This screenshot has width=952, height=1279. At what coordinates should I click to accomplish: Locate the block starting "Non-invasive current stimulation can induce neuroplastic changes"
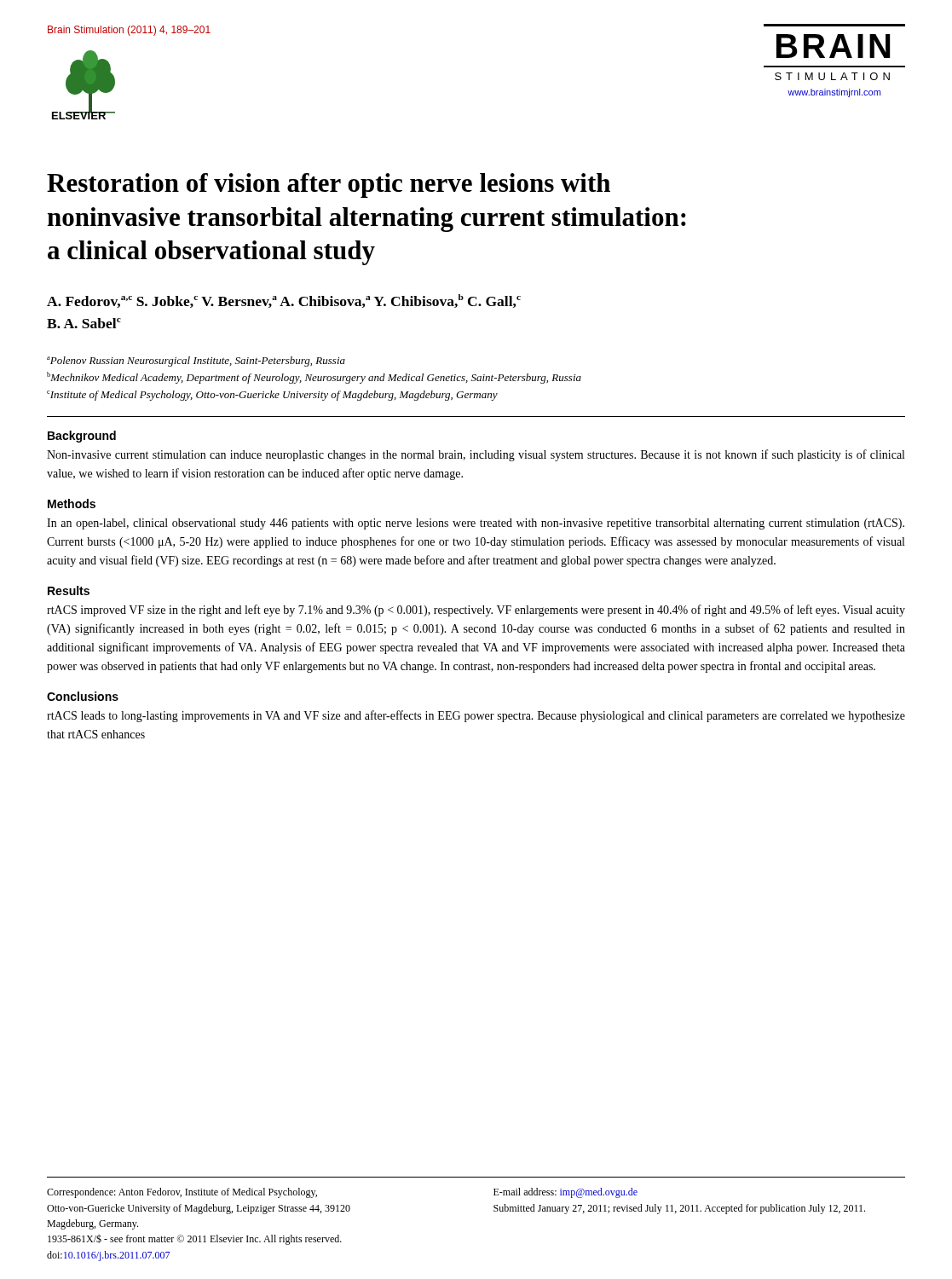point(476,464)
